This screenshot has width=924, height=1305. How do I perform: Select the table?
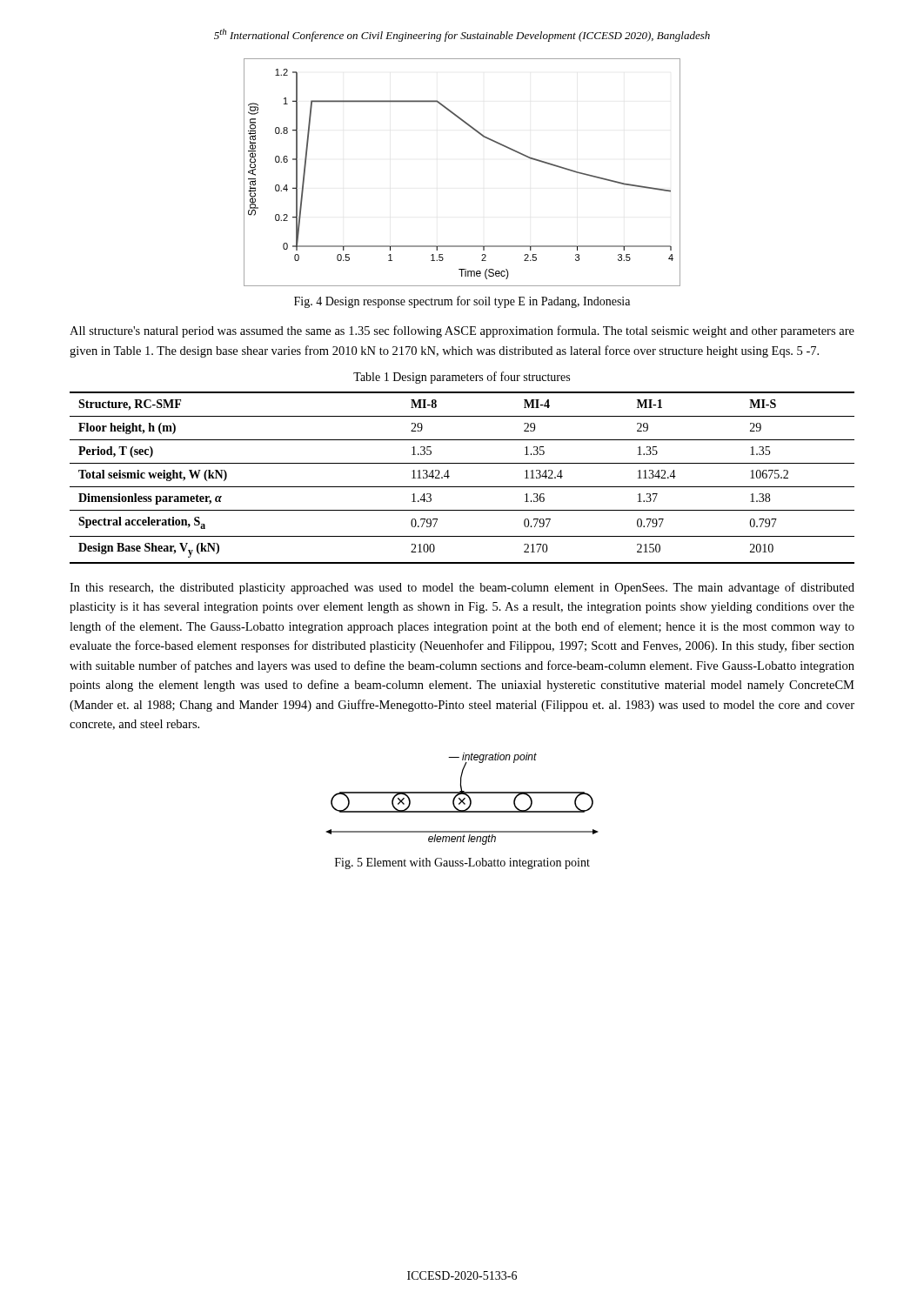pos(462,478)
